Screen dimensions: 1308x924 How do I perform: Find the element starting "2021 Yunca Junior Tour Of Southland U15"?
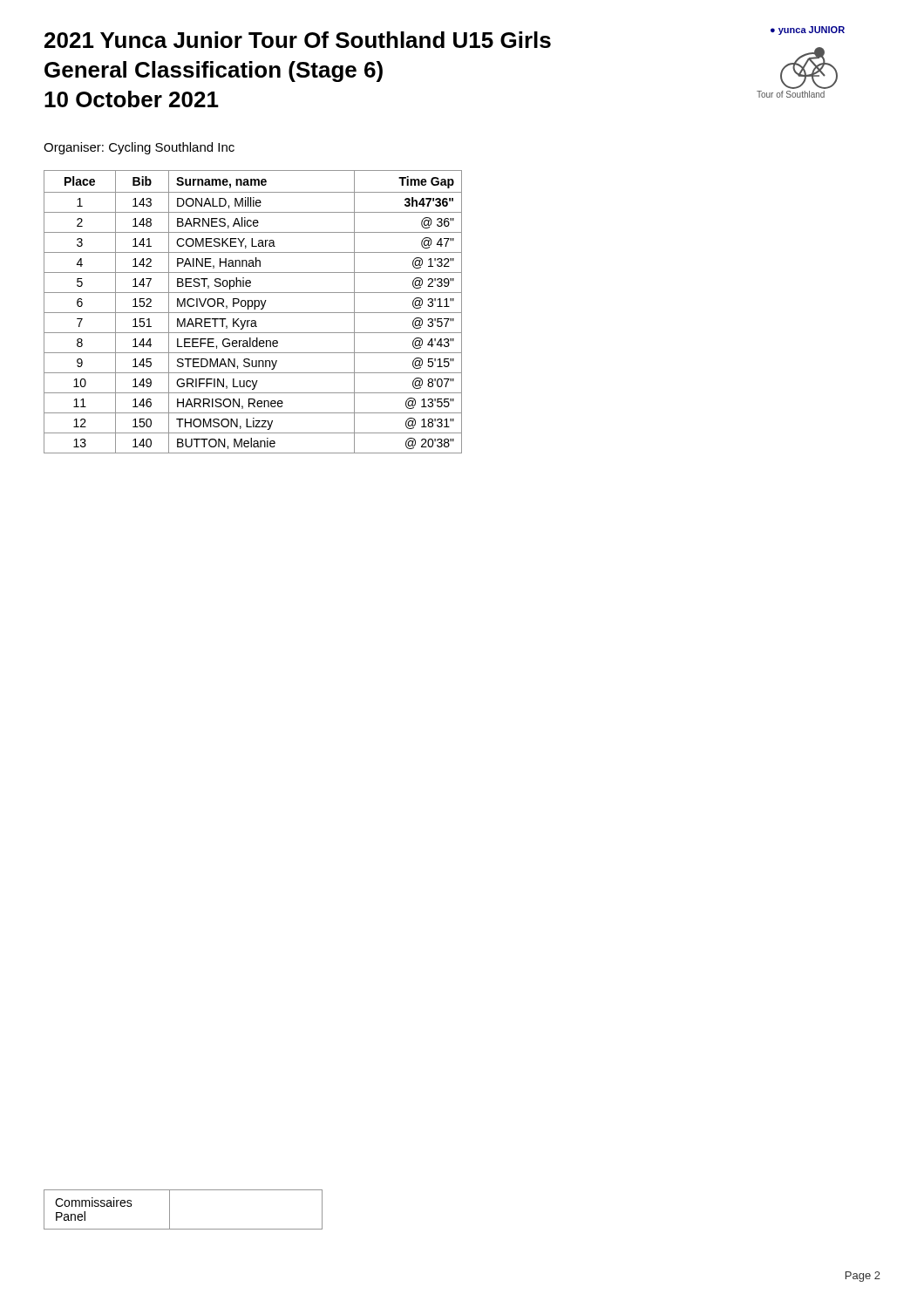[370, 70]
